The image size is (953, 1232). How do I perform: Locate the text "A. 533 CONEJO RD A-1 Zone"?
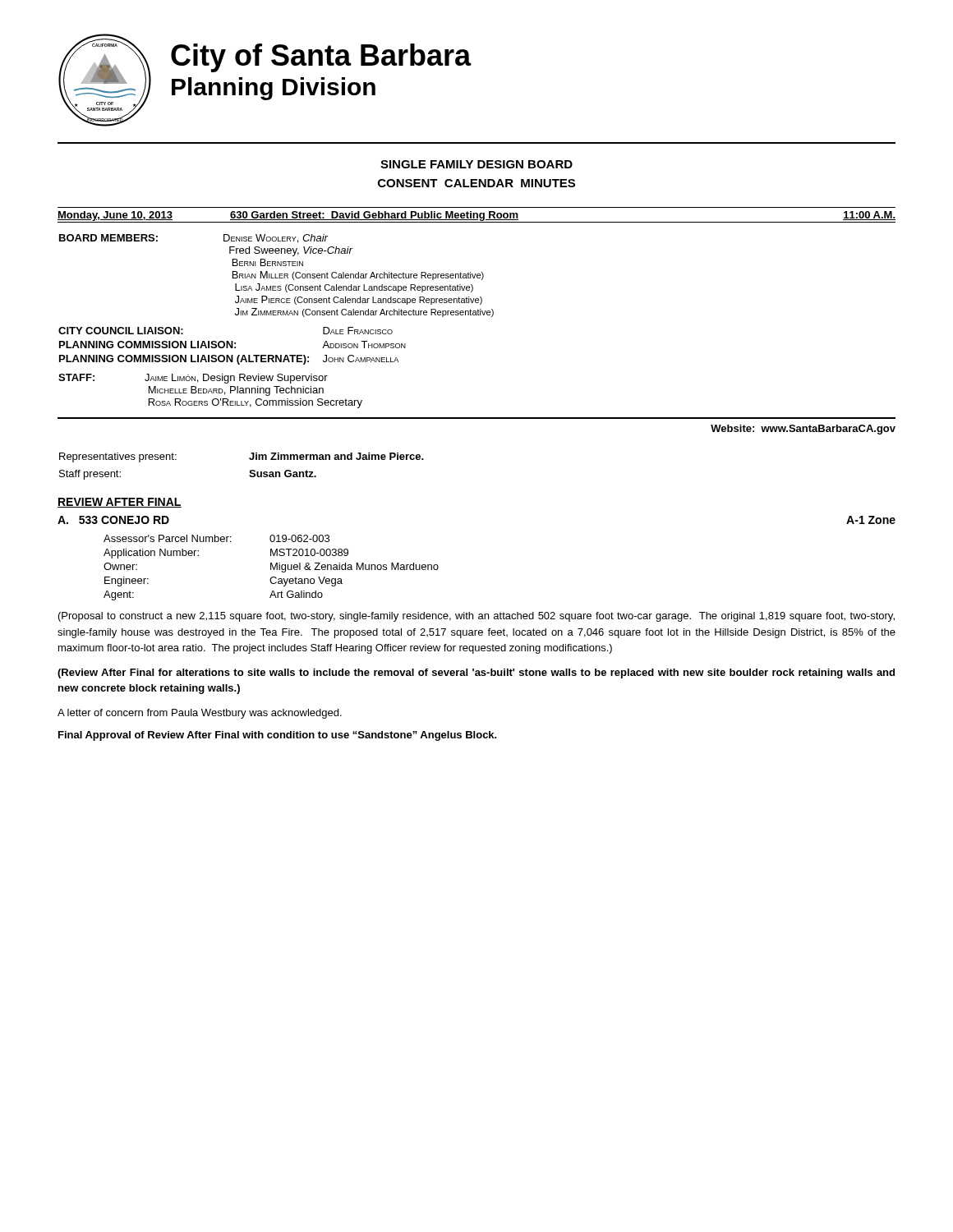tap(122, 519)
